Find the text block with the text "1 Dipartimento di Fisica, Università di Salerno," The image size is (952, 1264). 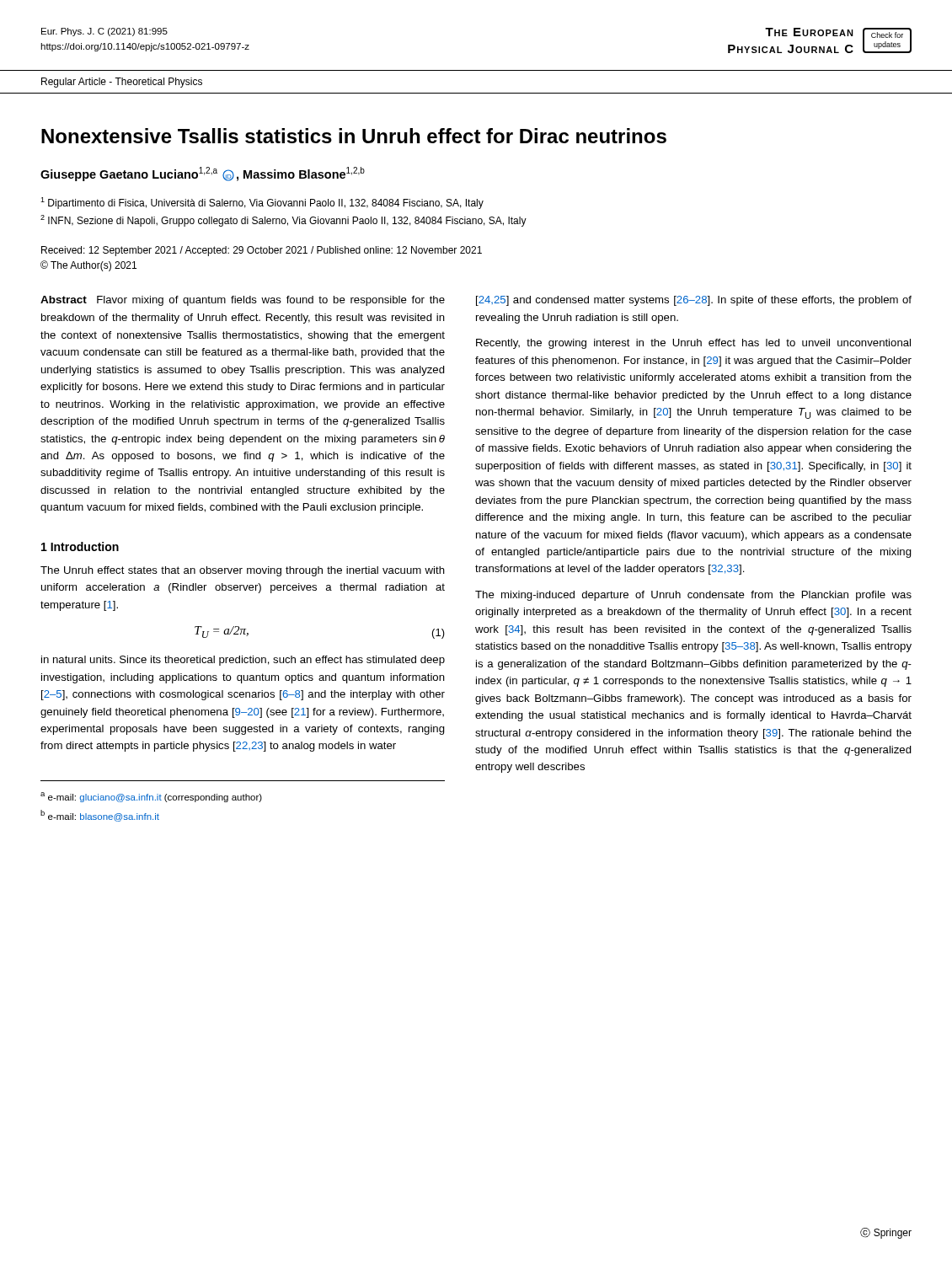[x=283, y=211]
